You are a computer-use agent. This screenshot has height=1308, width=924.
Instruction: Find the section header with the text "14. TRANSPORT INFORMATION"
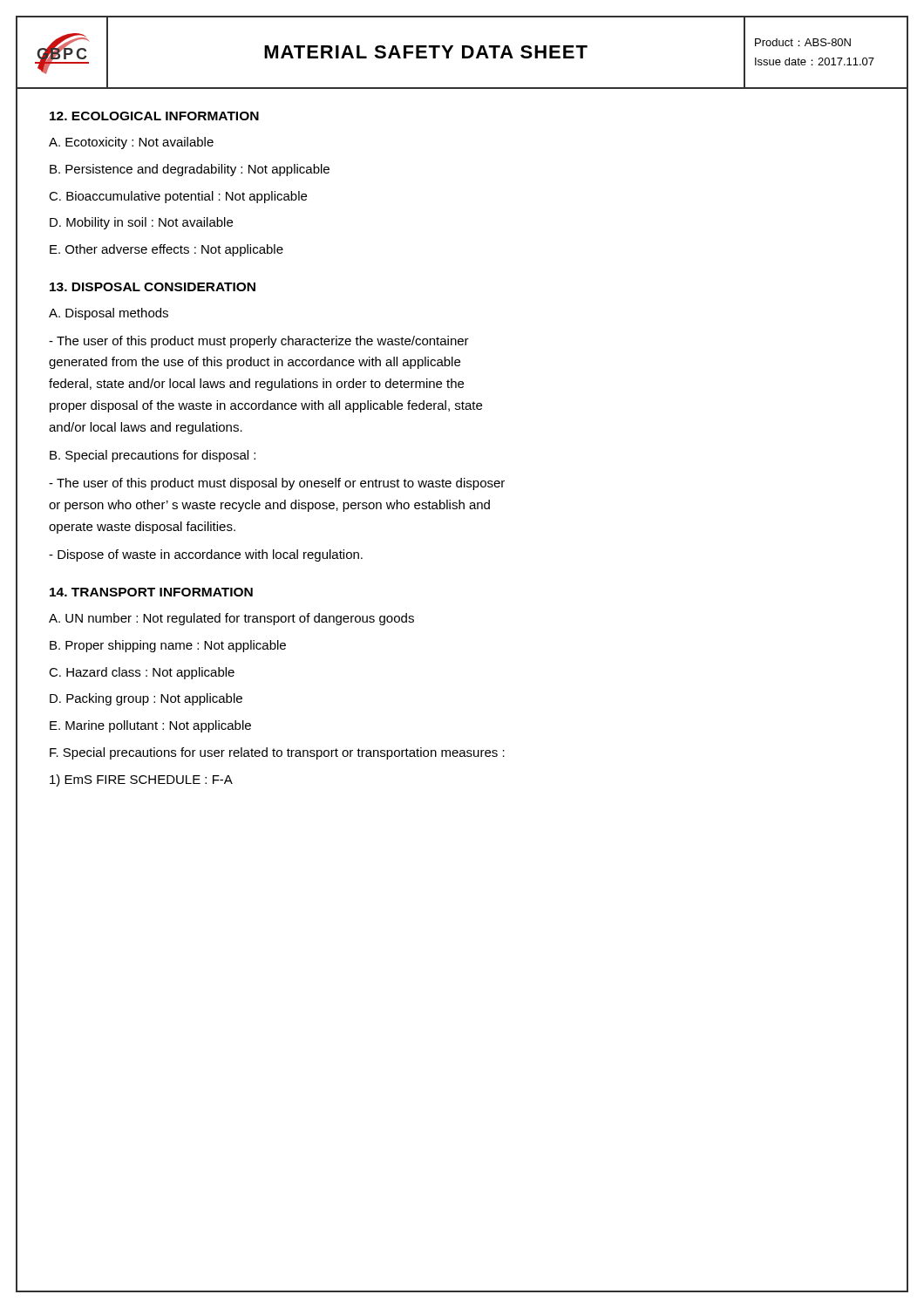(x=151, y=592)
